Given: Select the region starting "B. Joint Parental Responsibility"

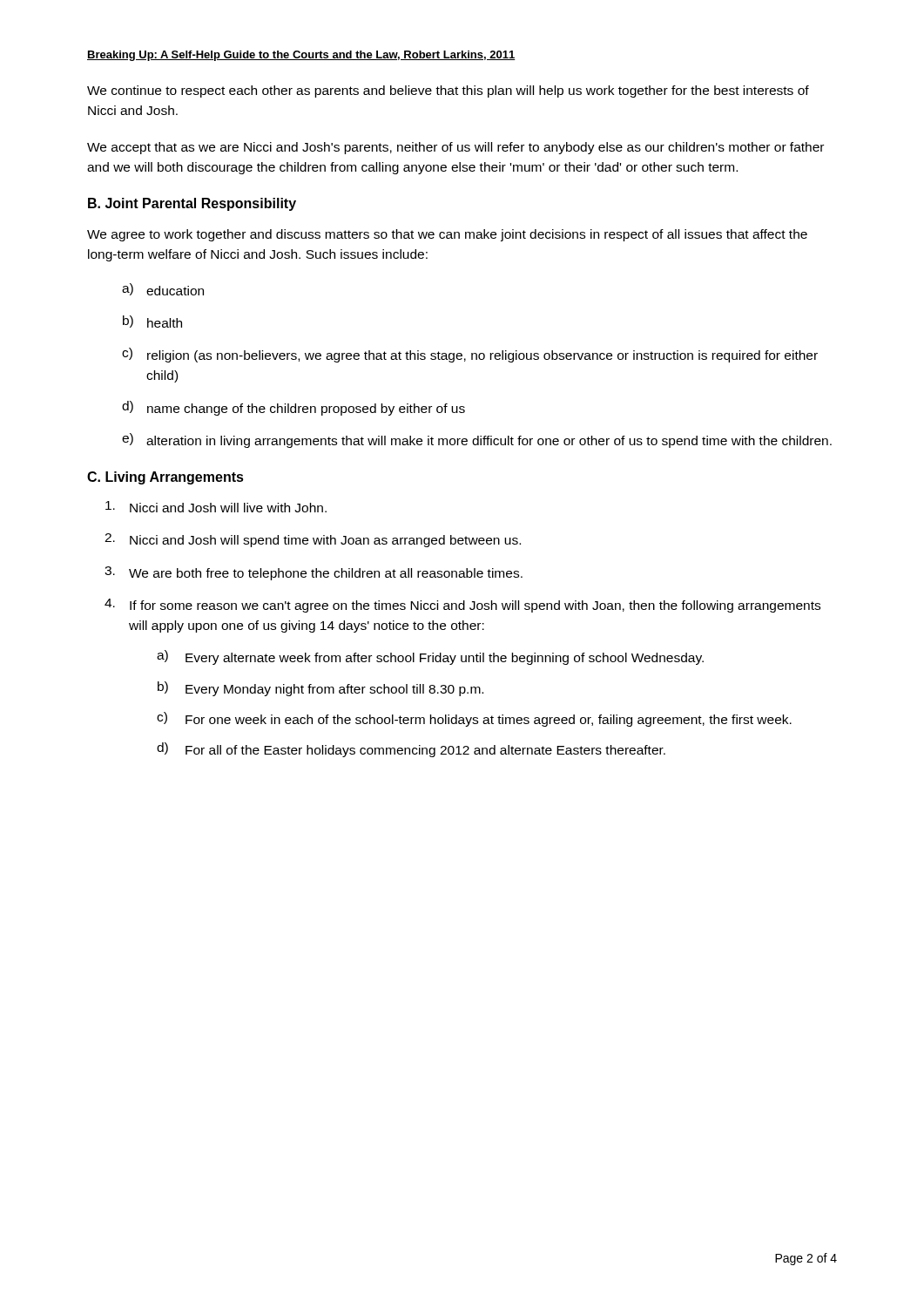Looking at the screenshot, I should (x=192, y=203).
